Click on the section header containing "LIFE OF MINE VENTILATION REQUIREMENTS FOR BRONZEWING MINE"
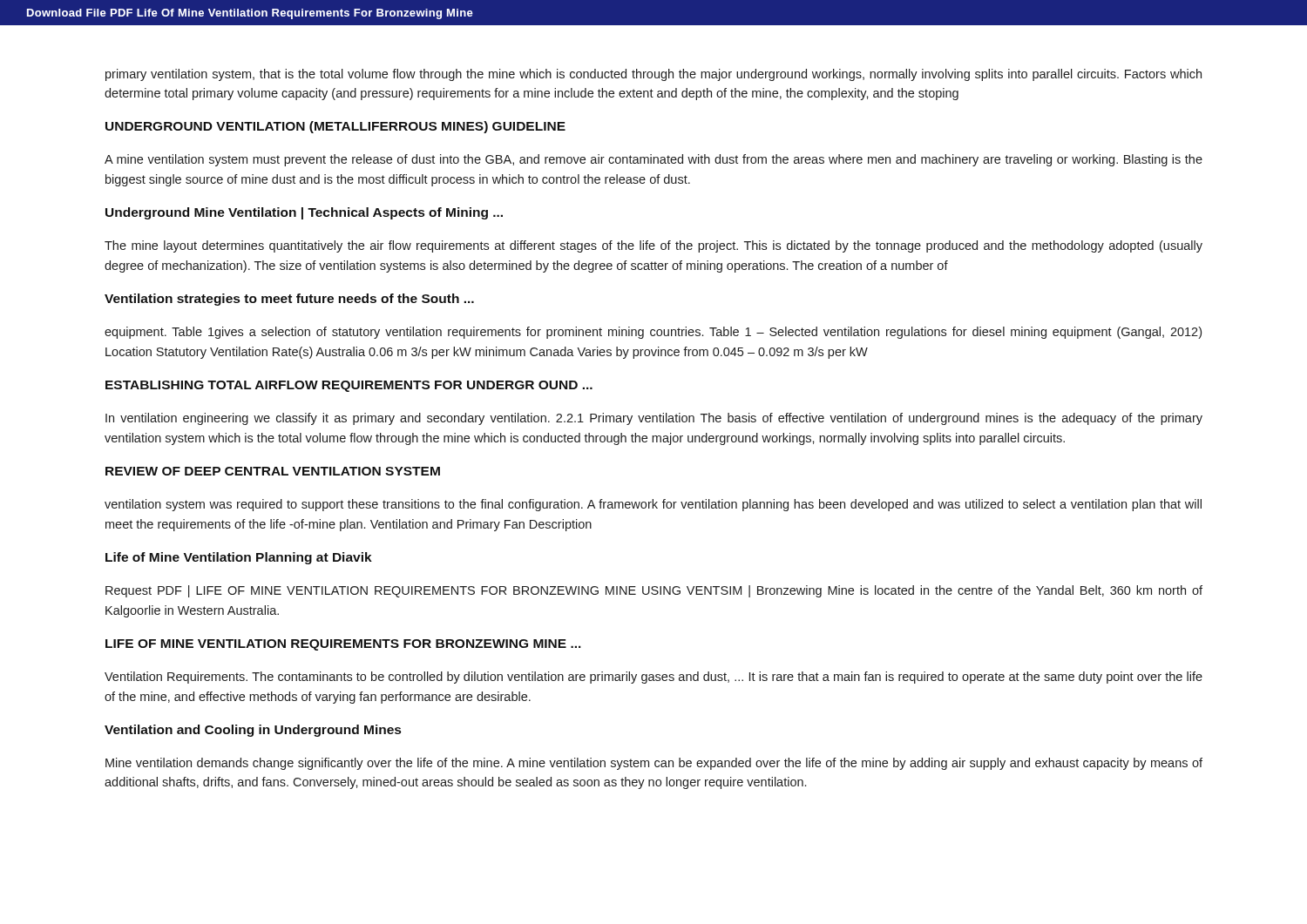This screenshot has height=924, width=1307. (343, 645)
